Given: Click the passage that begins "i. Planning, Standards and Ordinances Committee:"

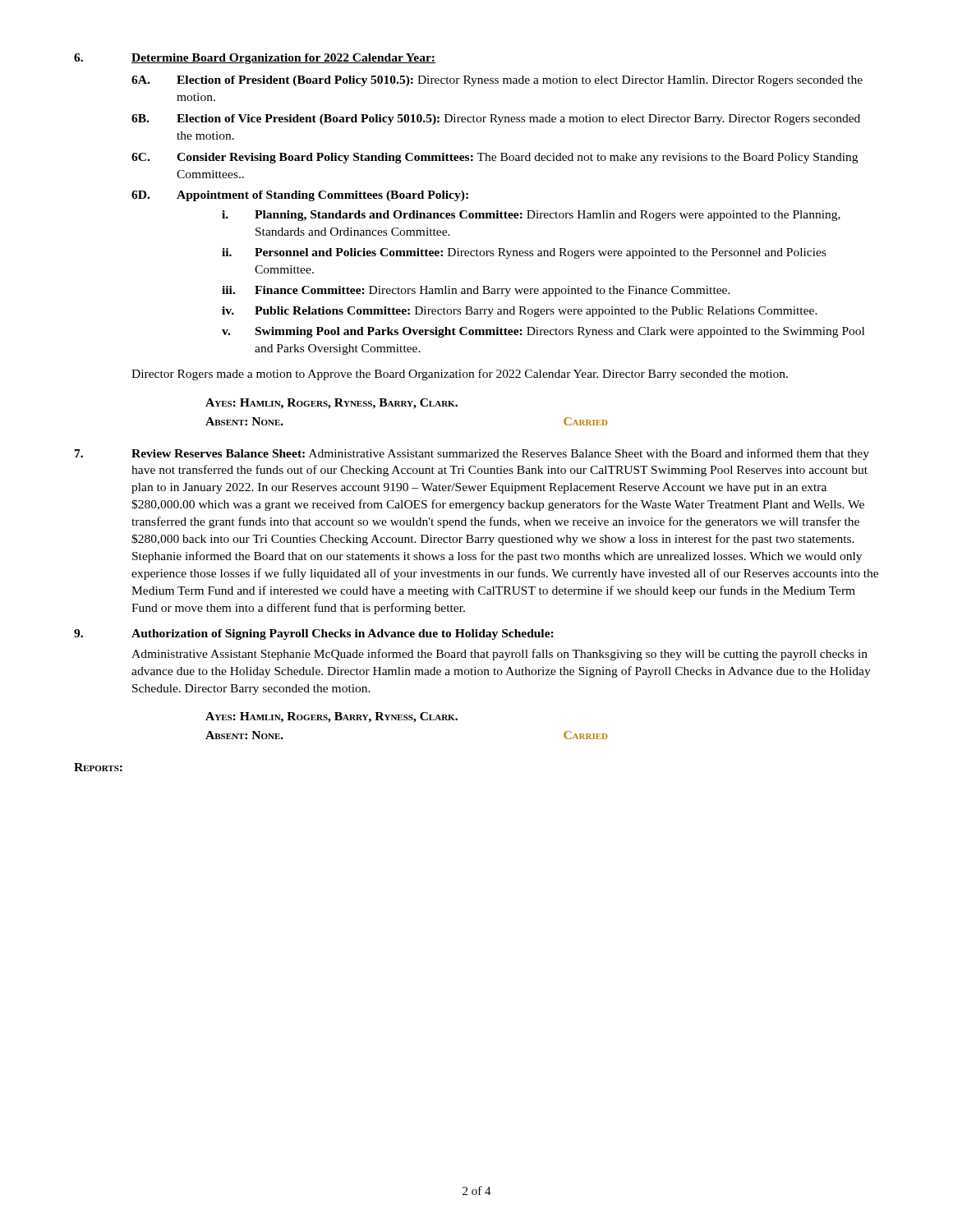Looking at the screenshot, I should pos(550,224).
